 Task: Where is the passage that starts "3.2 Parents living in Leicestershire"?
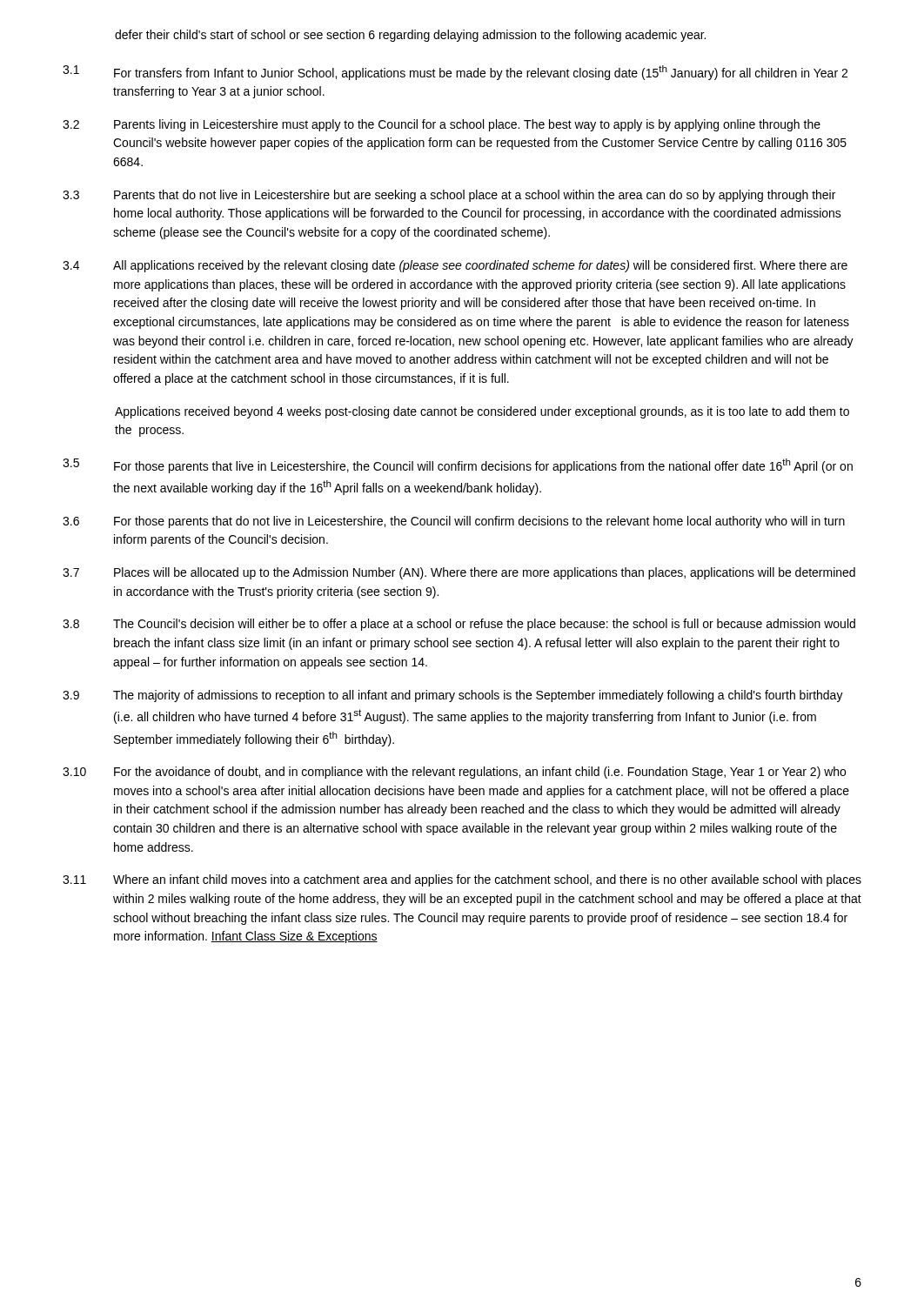(x=462, y=144)
